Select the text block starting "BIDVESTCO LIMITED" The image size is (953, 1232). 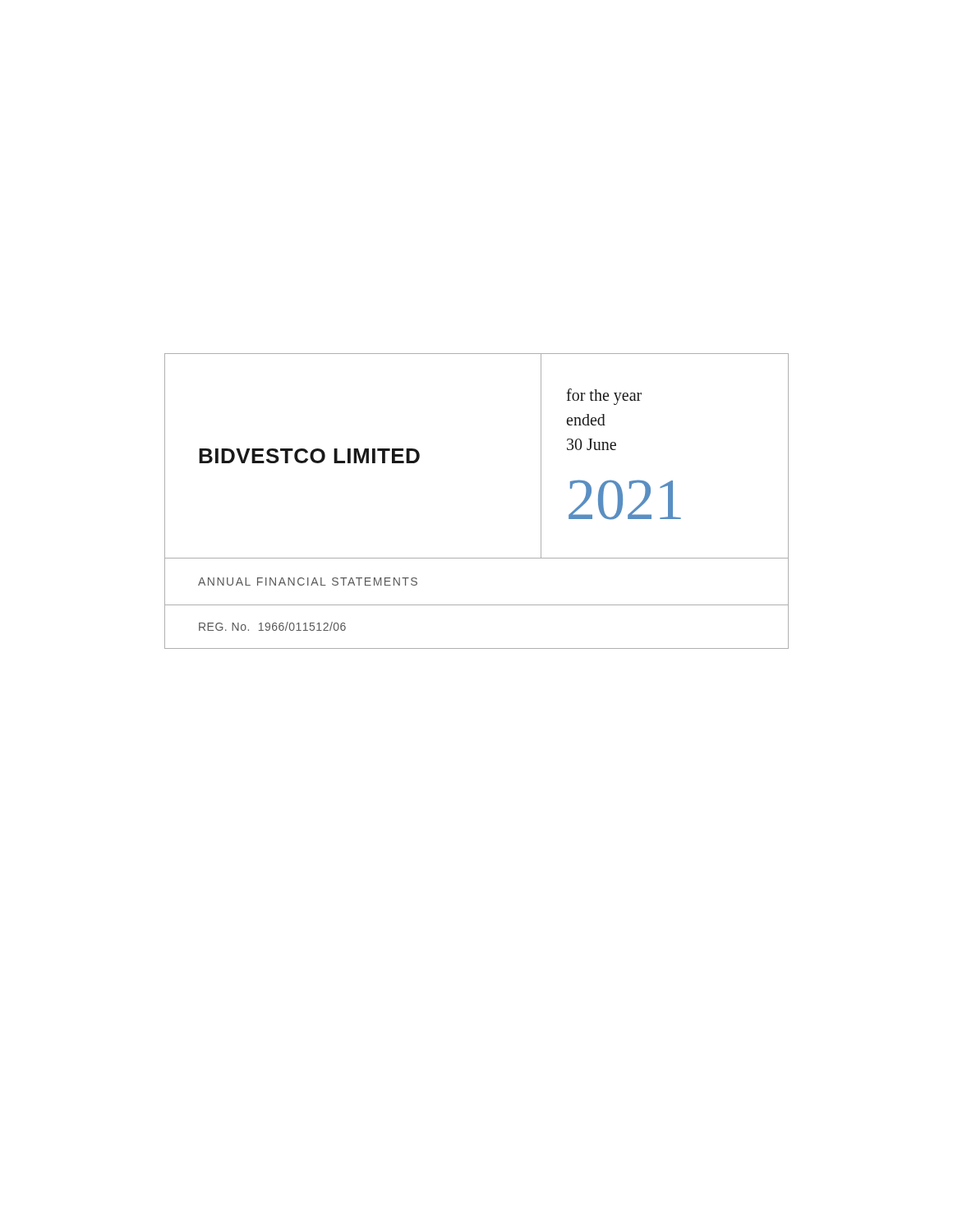(x=309, y=455)
